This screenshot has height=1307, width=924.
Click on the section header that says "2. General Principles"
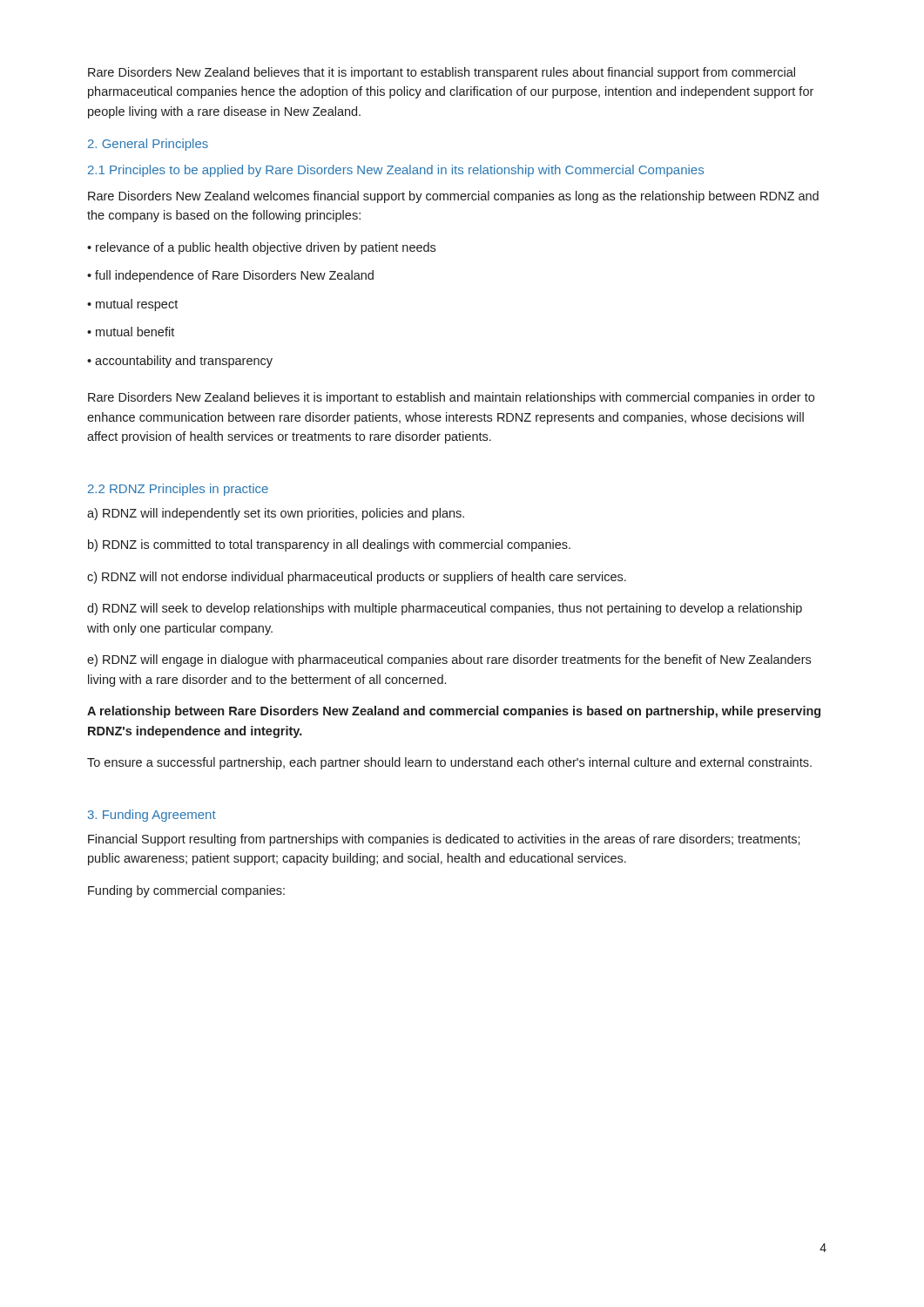pyautogui.click(x=148, y=145)
